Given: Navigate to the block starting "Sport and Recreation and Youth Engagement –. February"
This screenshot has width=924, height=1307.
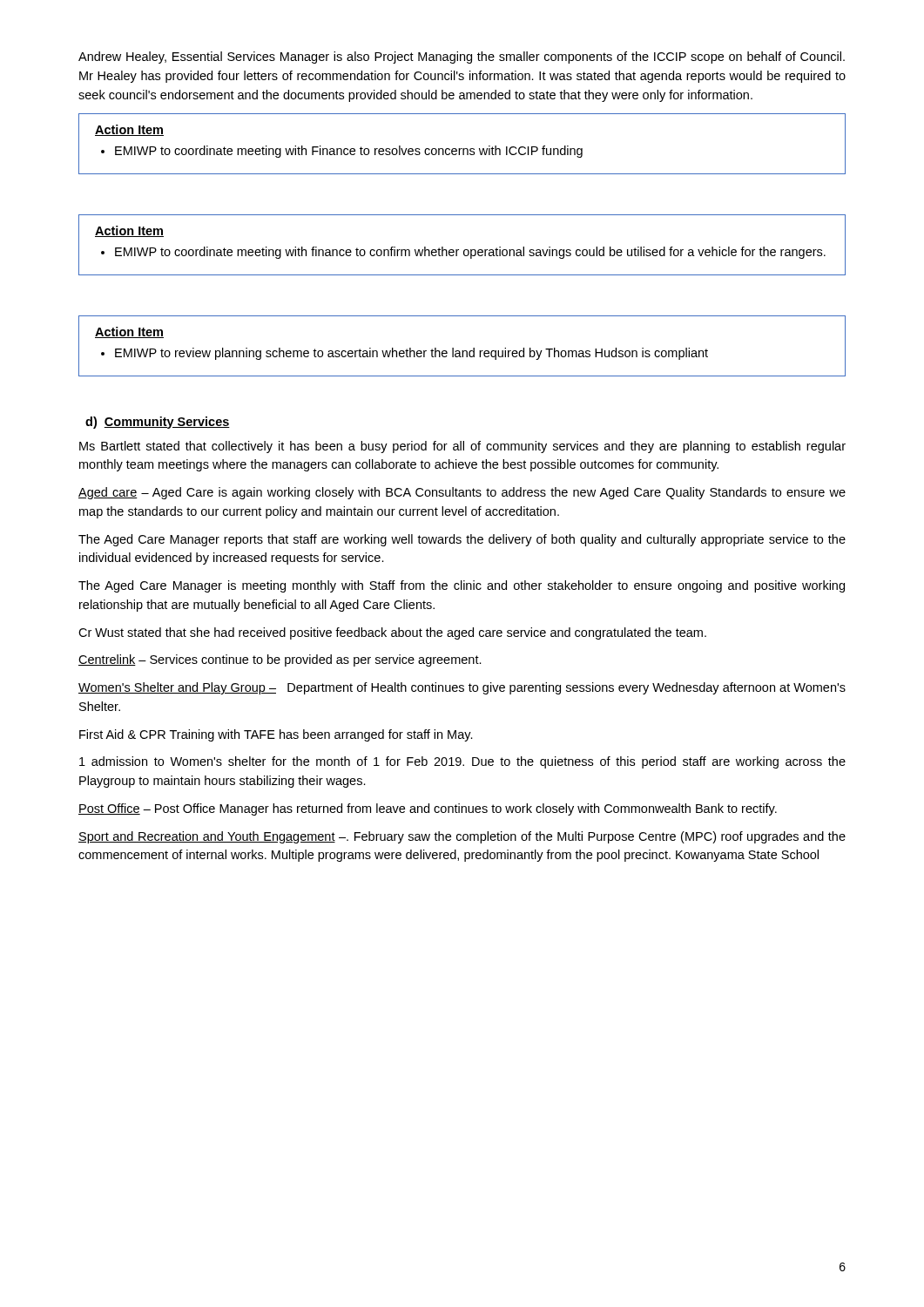Looking at the screenshot, I should tap(462, 846).
